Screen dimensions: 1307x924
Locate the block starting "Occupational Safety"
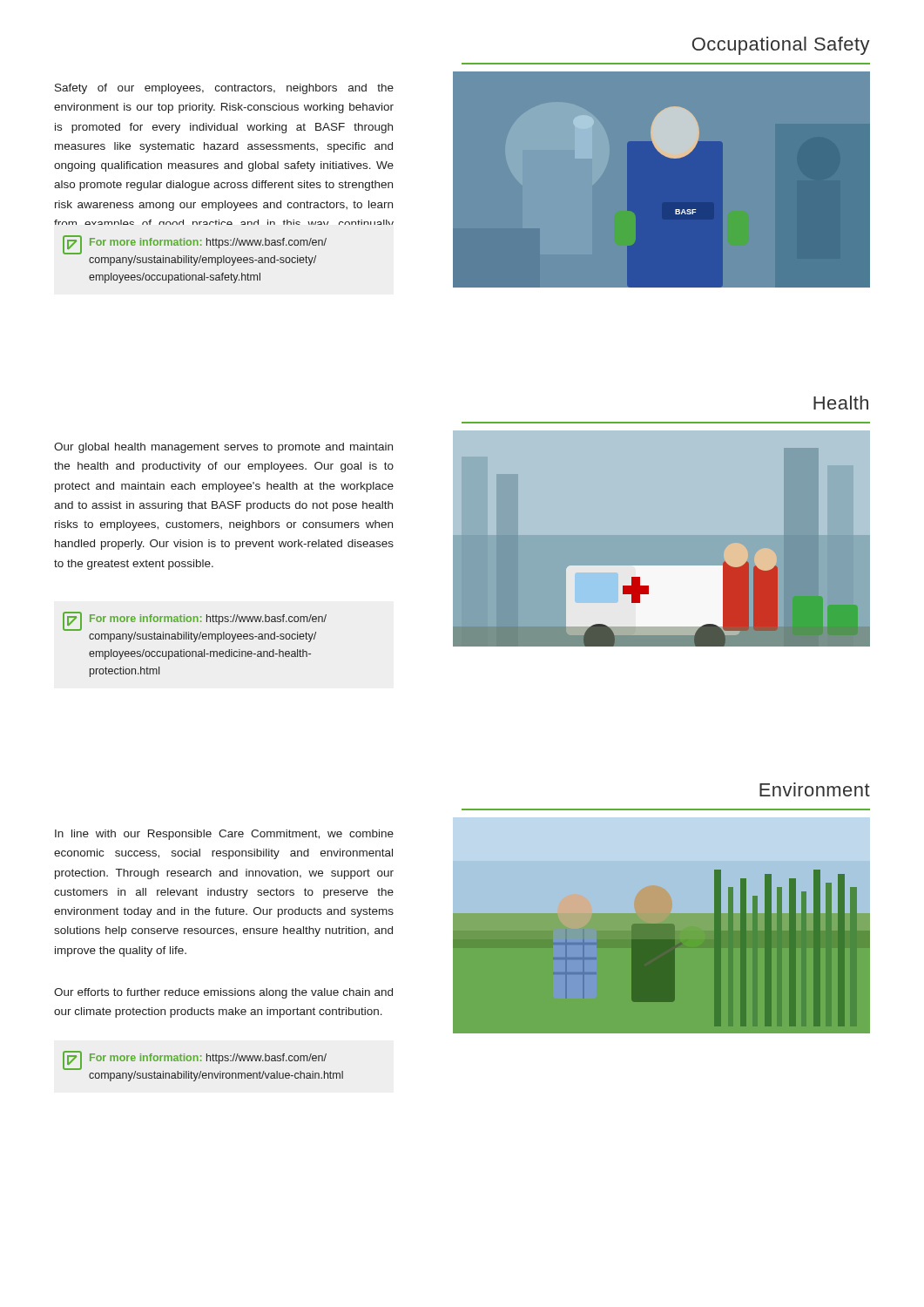point(781,44)
